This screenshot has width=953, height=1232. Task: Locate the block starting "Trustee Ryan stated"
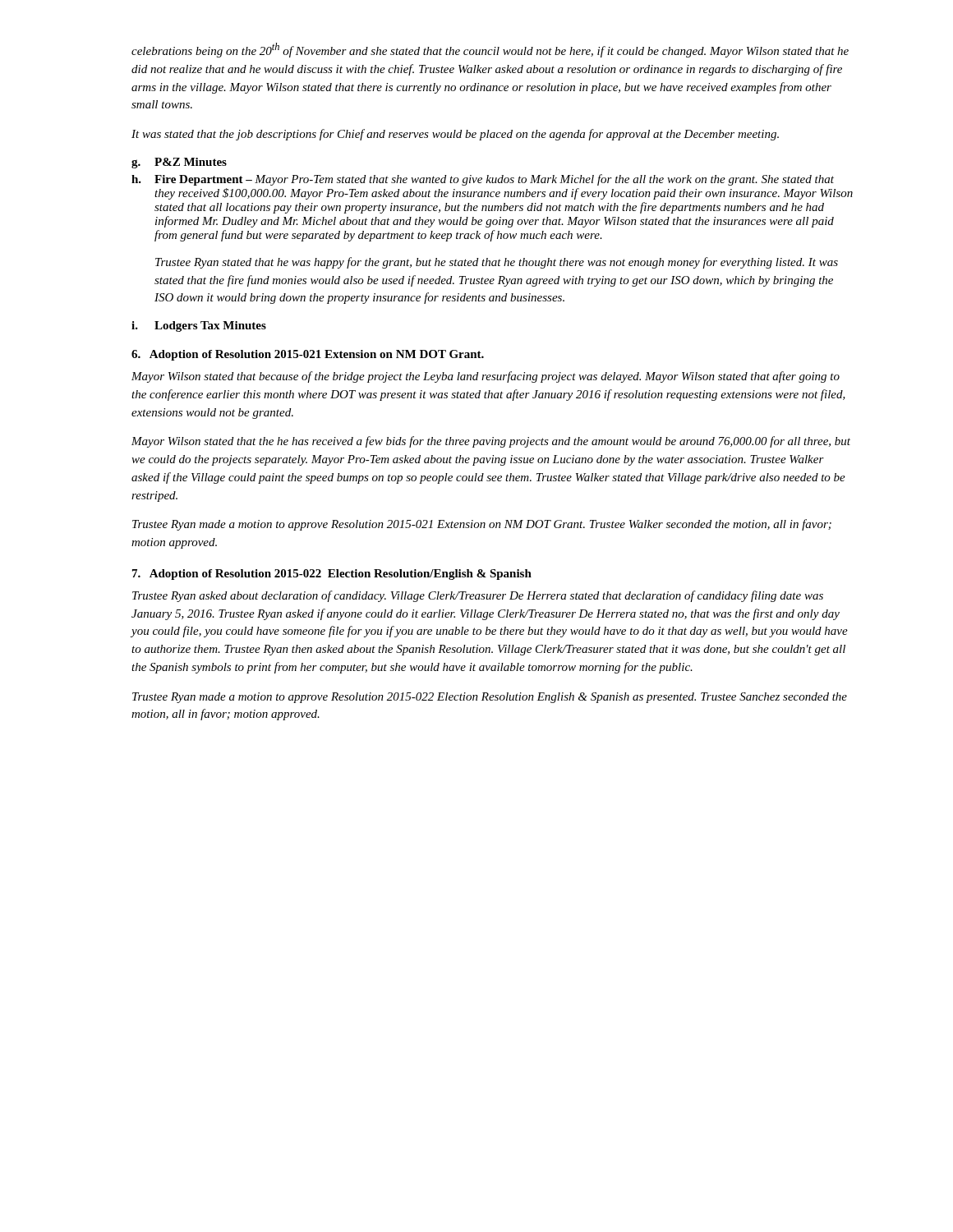click(493, 280)
